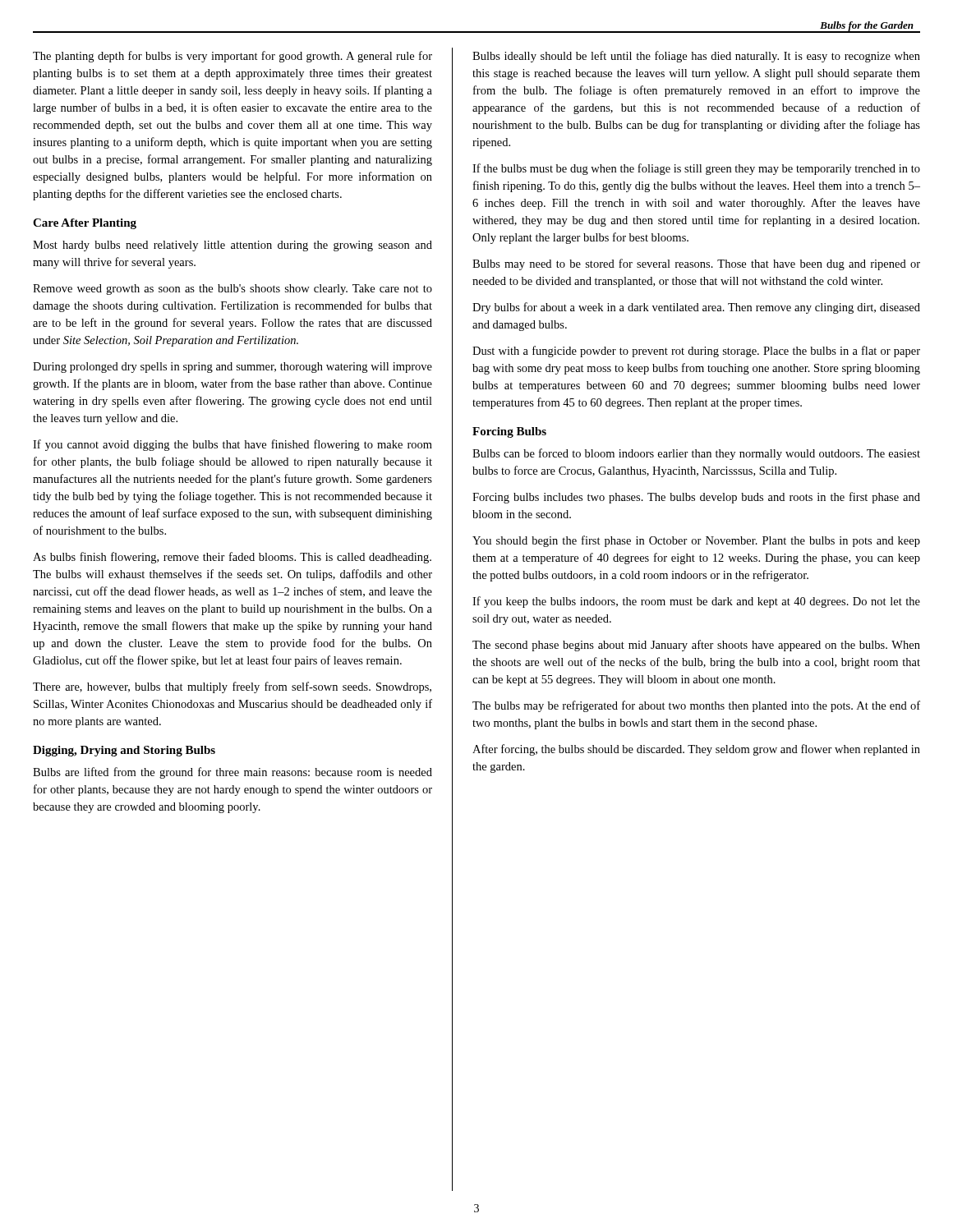This screenshot has height=1232, width=953.
Task: Locate the text starting "Bulbs can be forced to bloom"
Action: tap(696, 462)
